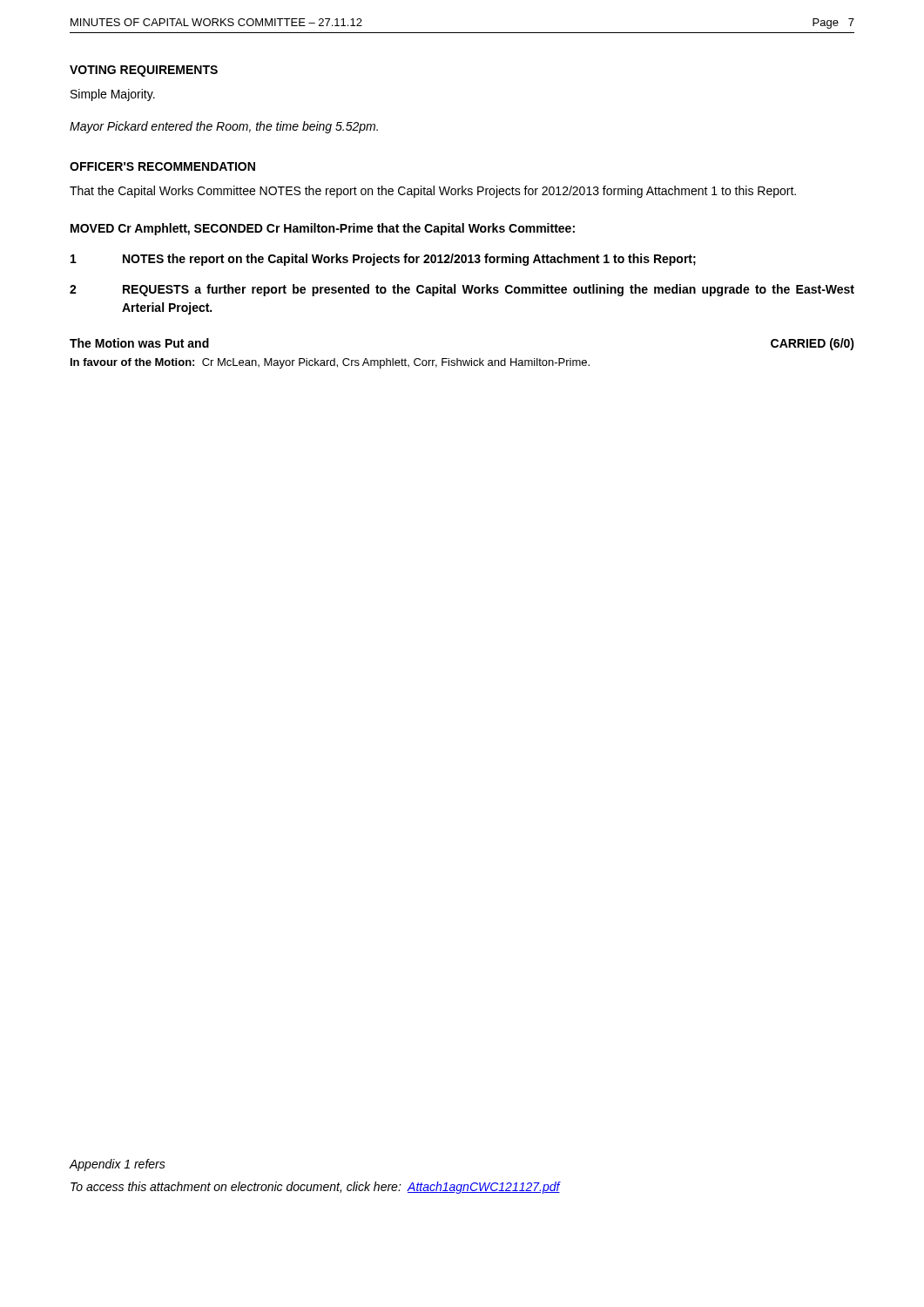
Task: Click on the text block starting "Appendix 1 refers"
Action: (x=117, y=1165)
